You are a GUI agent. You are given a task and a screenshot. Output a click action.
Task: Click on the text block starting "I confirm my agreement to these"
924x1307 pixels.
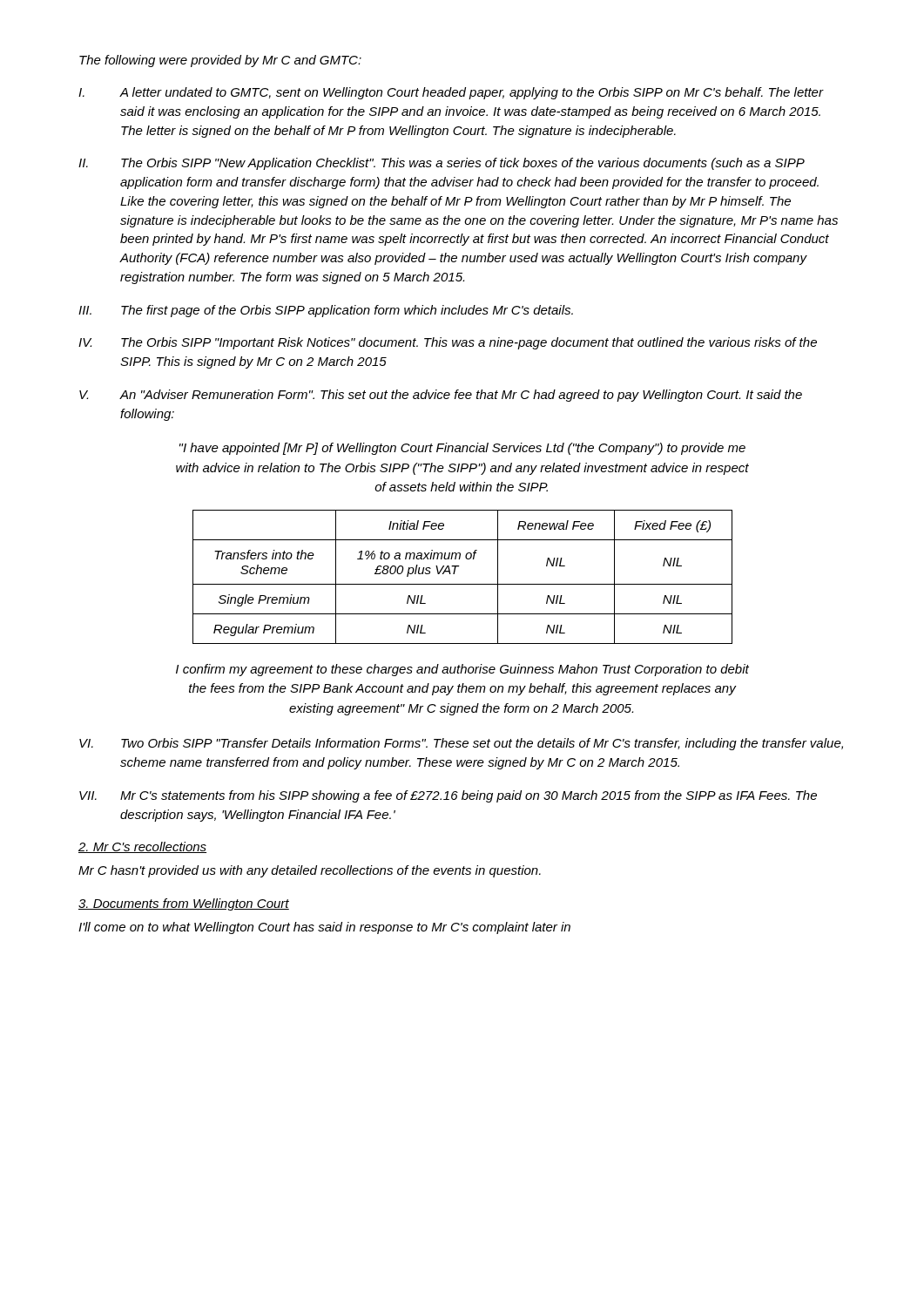click(462, 688)
